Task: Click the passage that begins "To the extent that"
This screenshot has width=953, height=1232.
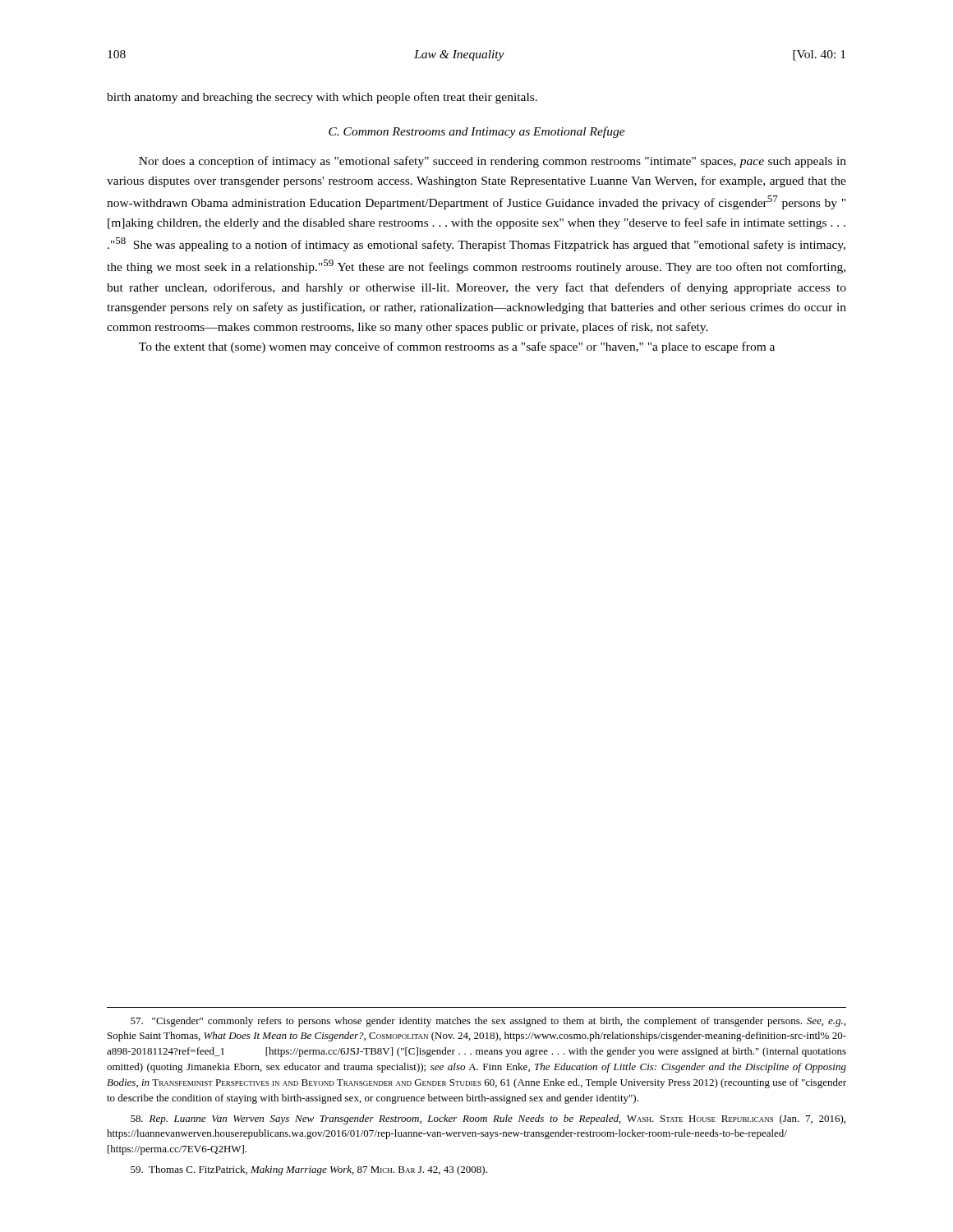Action: point(476,346)
